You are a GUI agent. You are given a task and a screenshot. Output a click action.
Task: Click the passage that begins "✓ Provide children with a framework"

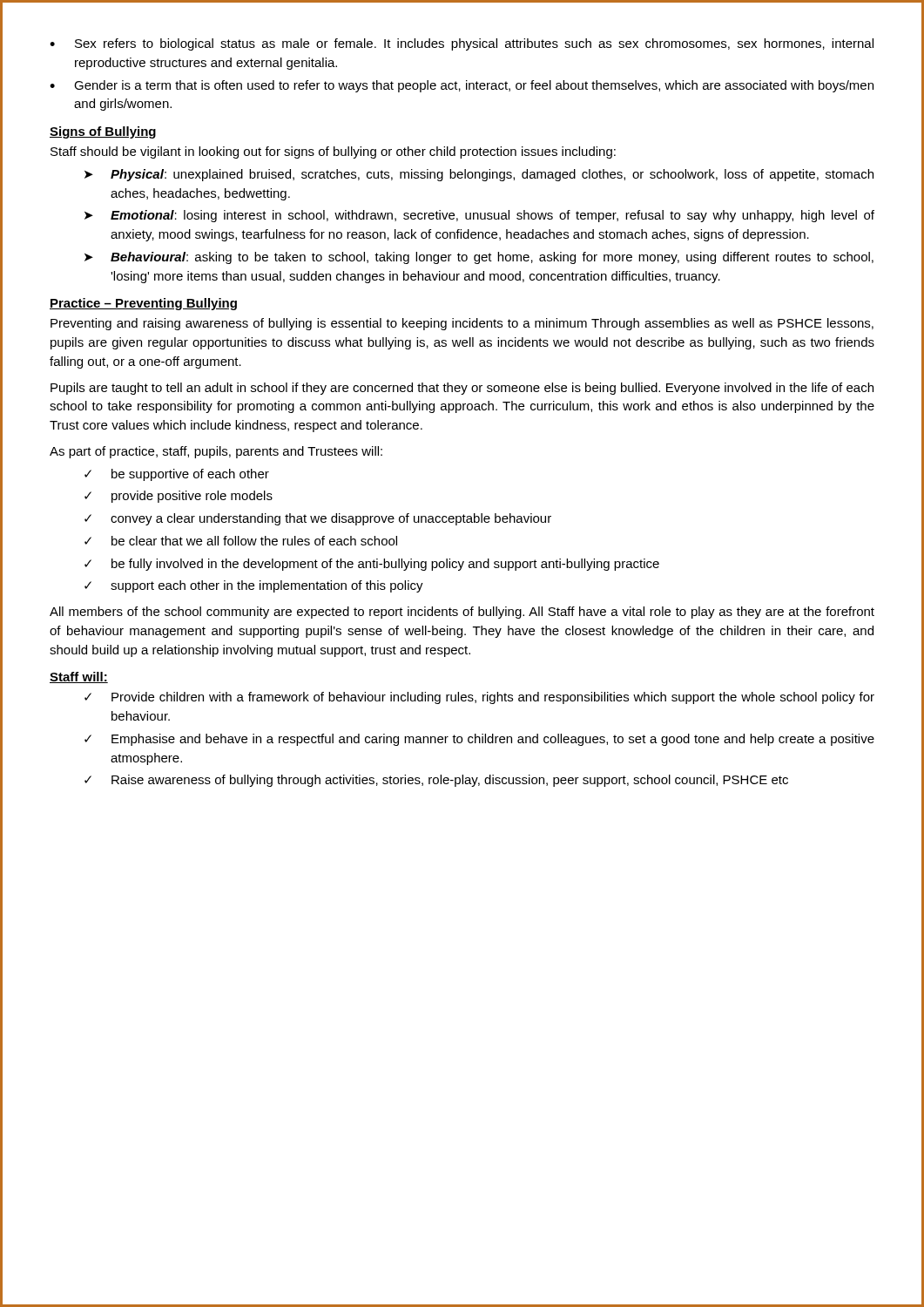(x=479, y=707)
